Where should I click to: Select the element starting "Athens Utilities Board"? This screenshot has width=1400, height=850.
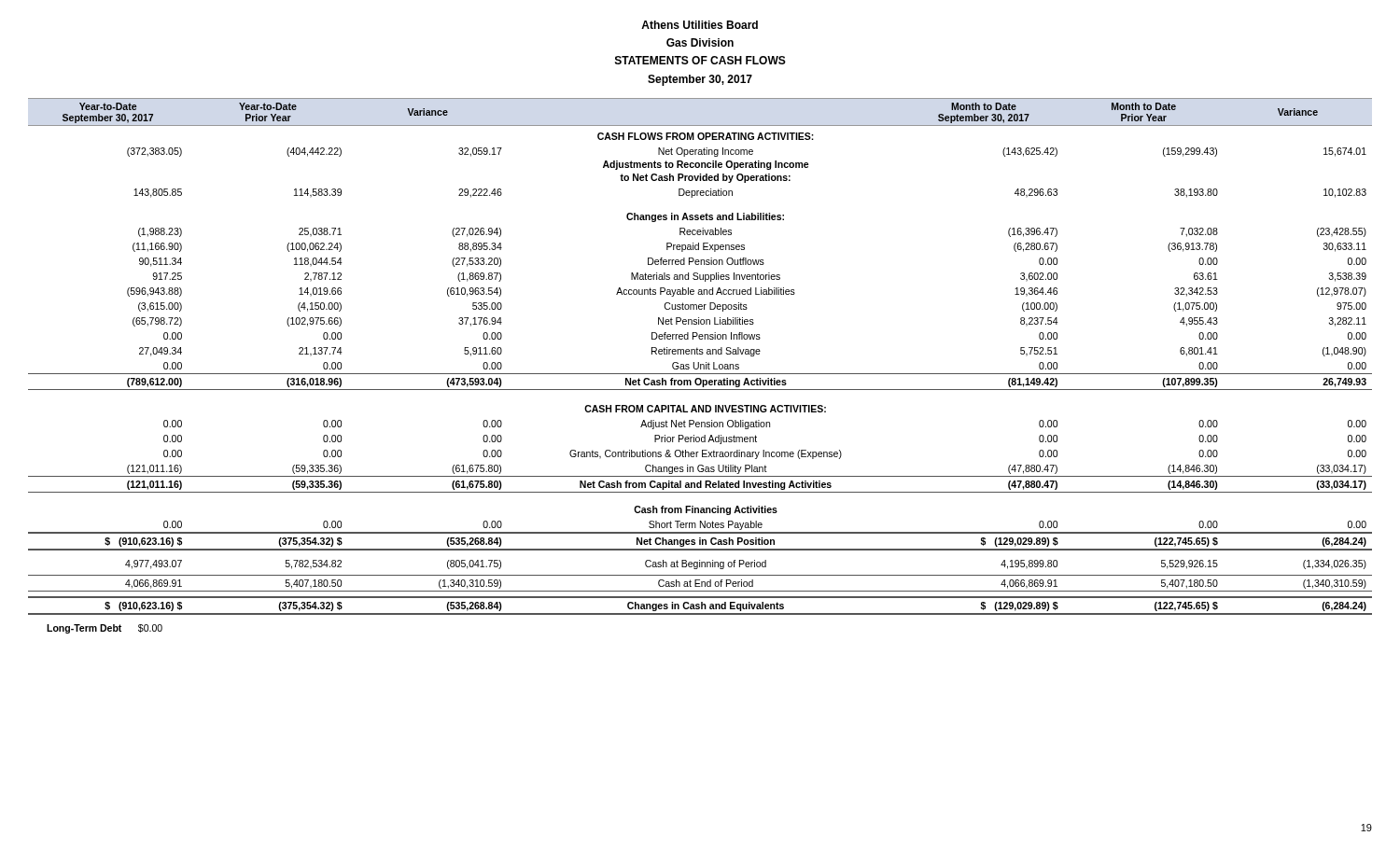(700, 52)
